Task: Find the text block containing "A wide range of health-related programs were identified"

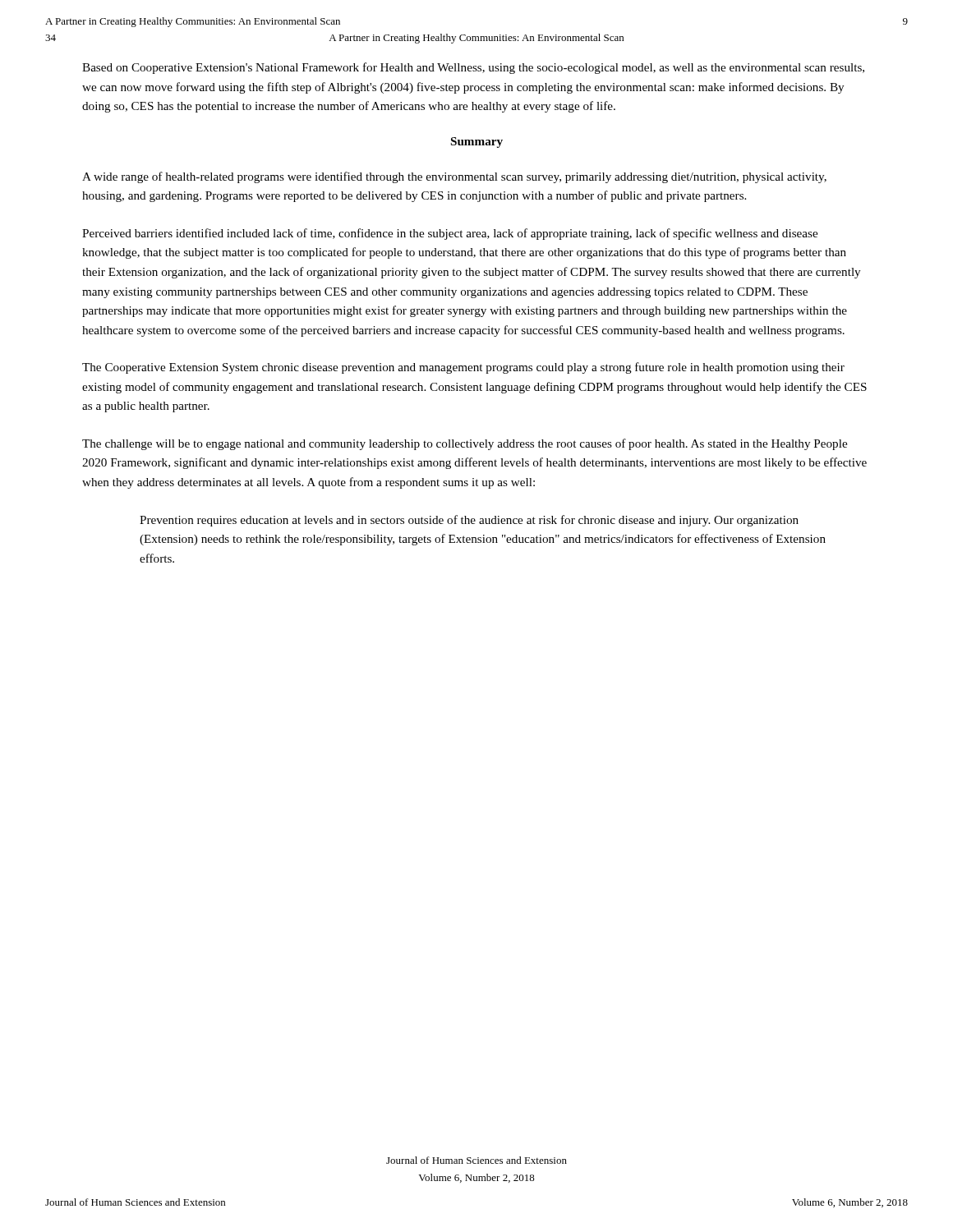Action: 455,186
